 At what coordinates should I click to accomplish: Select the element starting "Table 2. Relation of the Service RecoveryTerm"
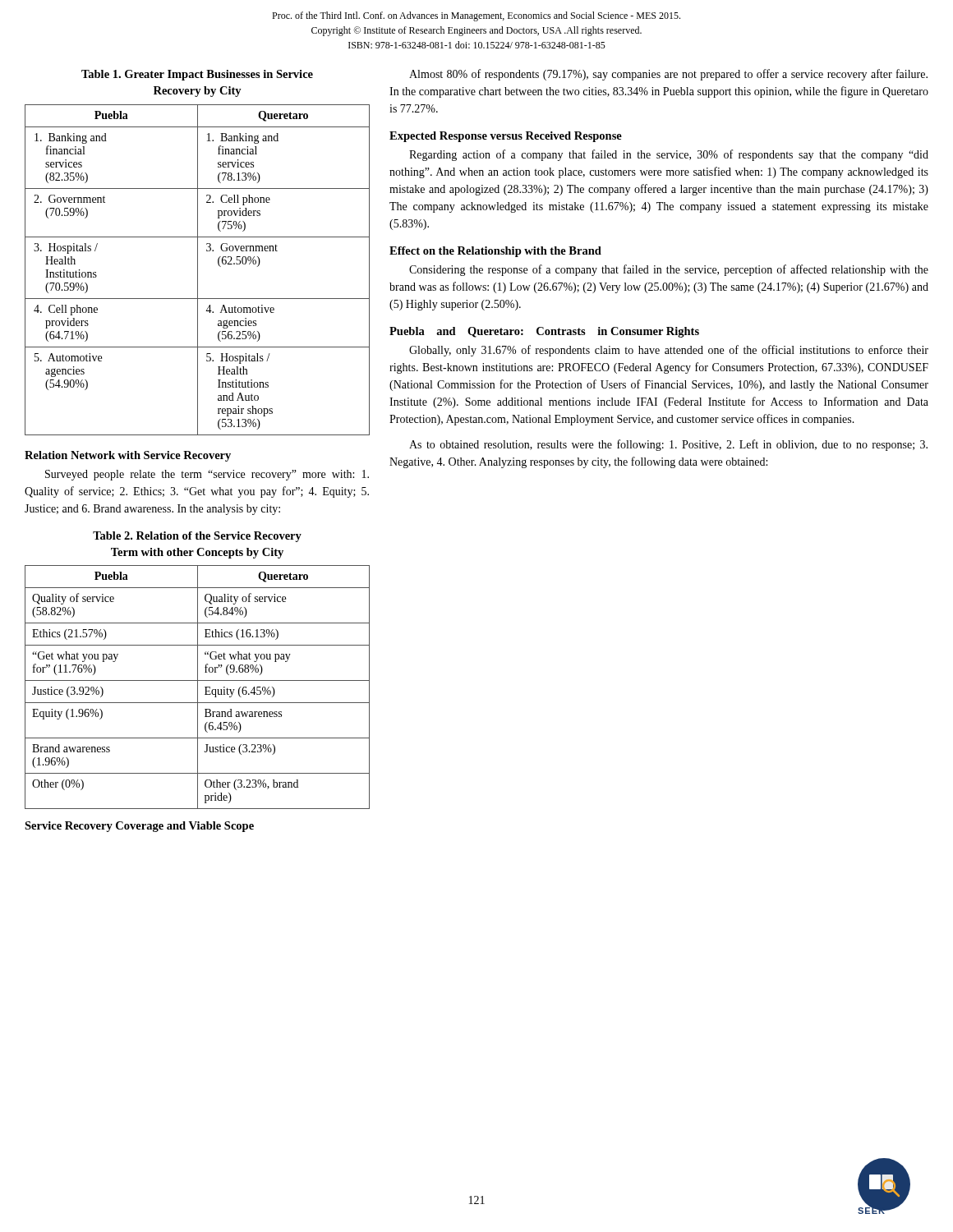(197, 544)
